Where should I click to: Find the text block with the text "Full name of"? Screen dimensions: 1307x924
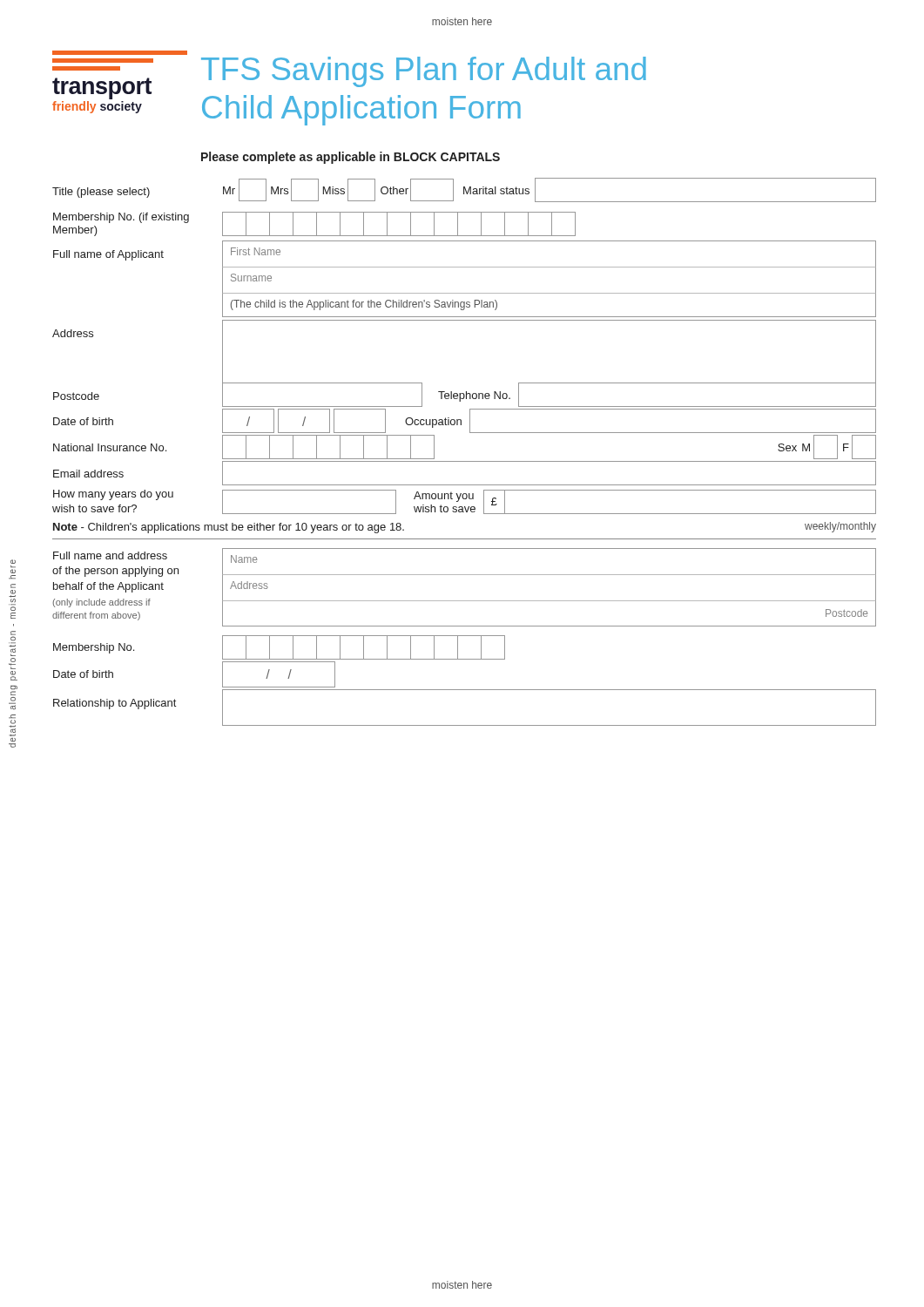464,279
